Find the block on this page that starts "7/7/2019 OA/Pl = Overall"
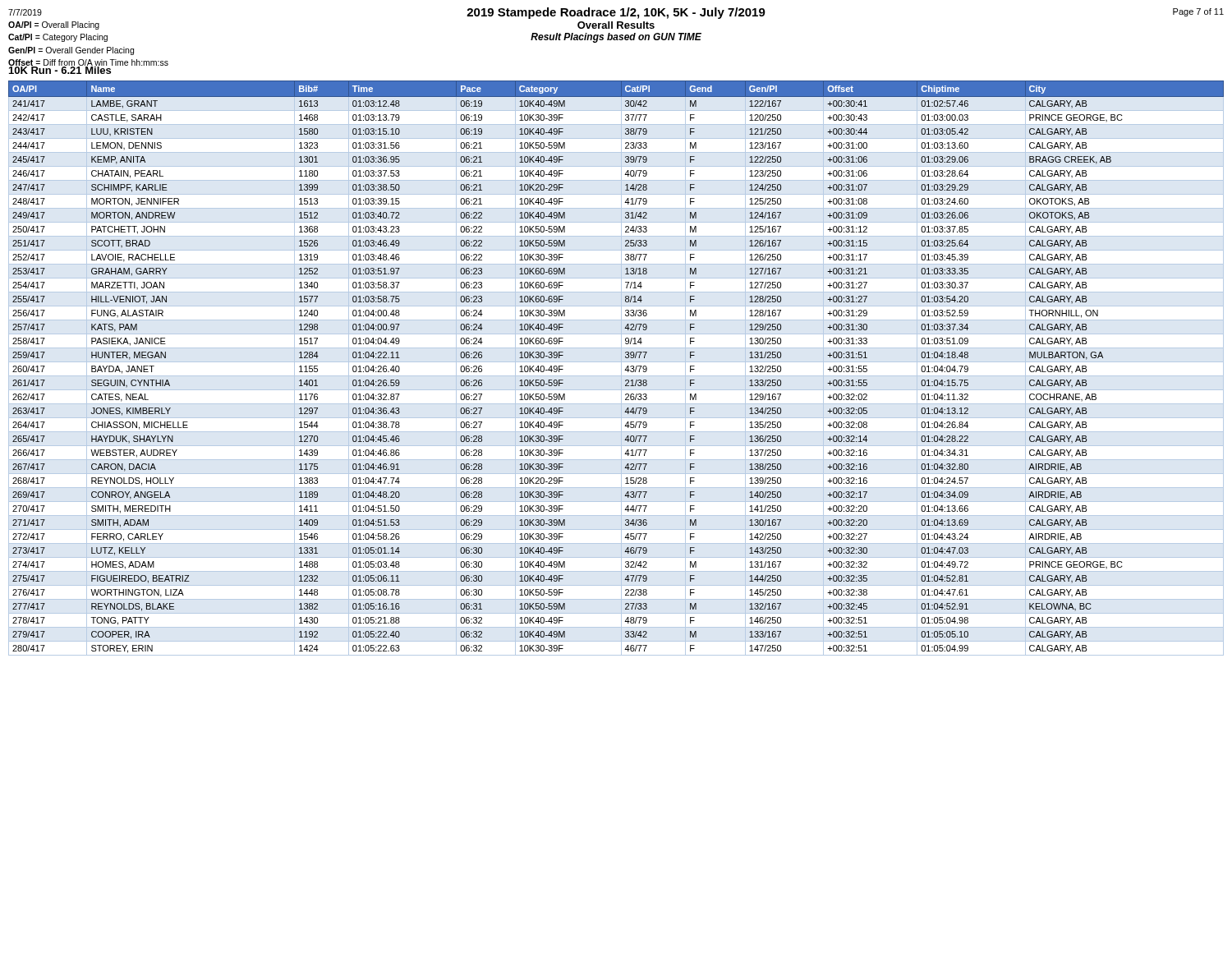 pyautogui.click(x=88, y=37)
